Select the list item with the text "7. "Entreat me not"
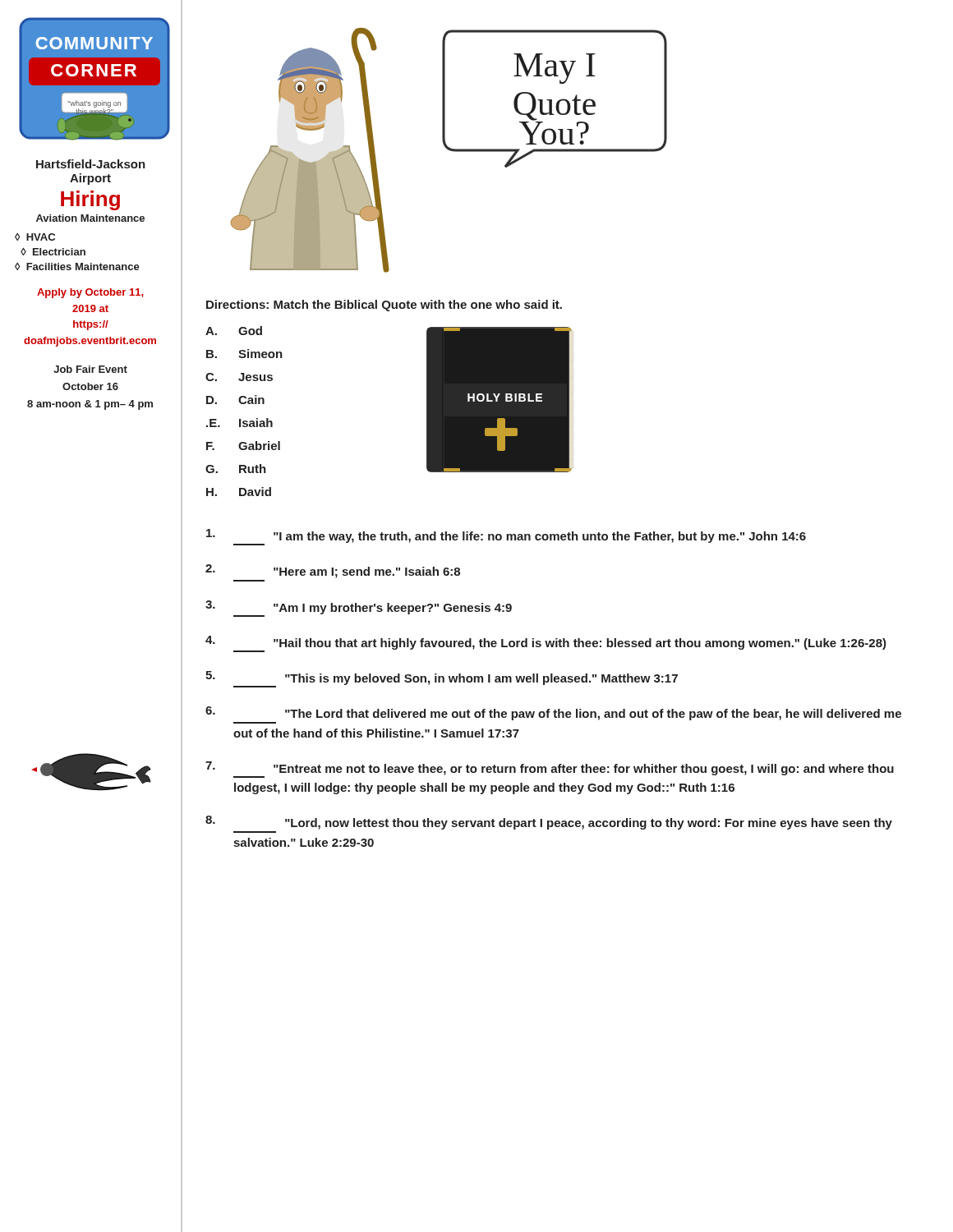This screenshot has width=953, height=1232. click(x=559, y=777)
